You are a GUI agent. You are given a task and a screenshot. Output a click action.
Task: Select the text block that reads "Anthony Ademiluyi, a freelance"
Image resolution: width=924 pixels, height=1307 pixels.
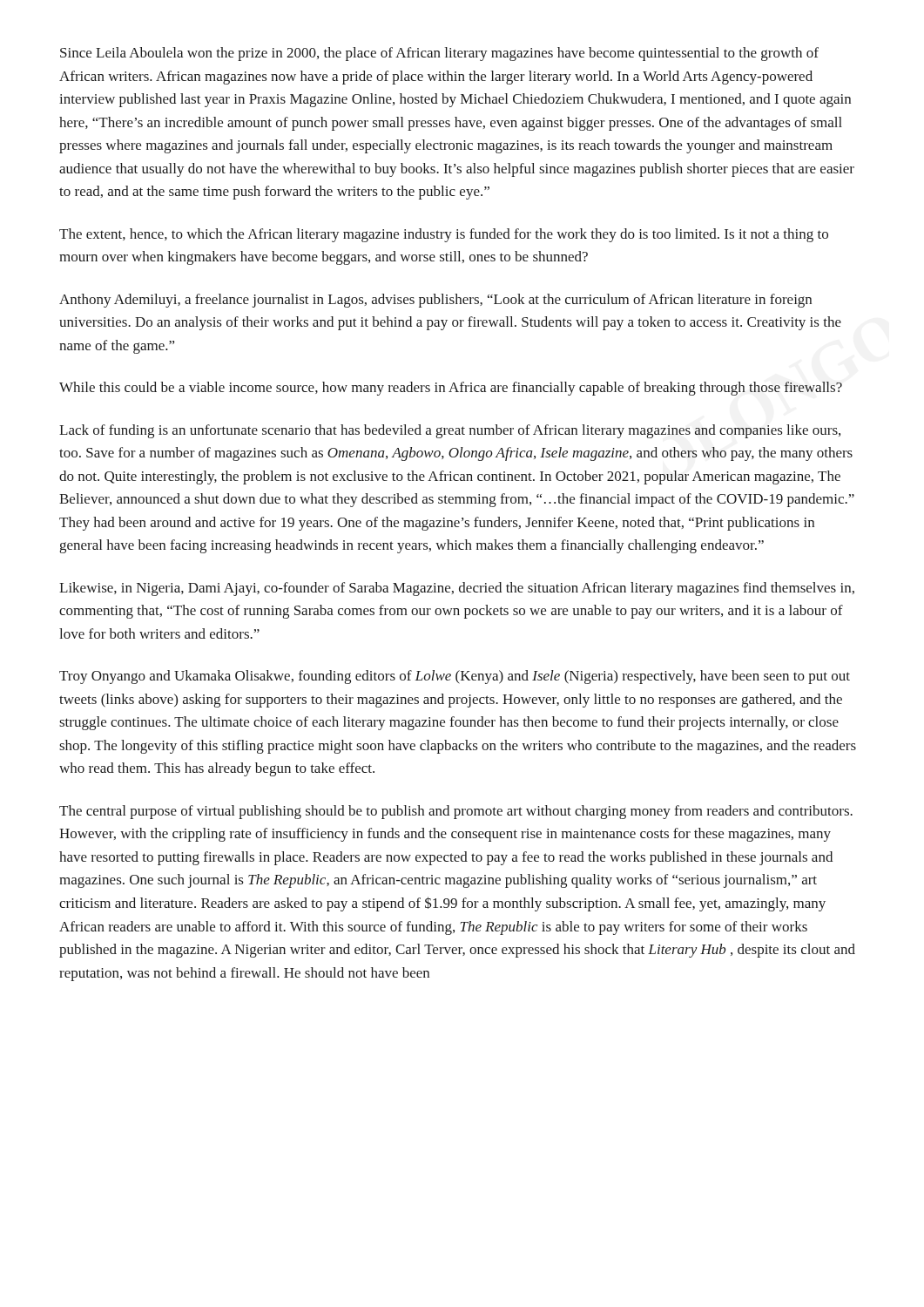[x=450, y=322]
